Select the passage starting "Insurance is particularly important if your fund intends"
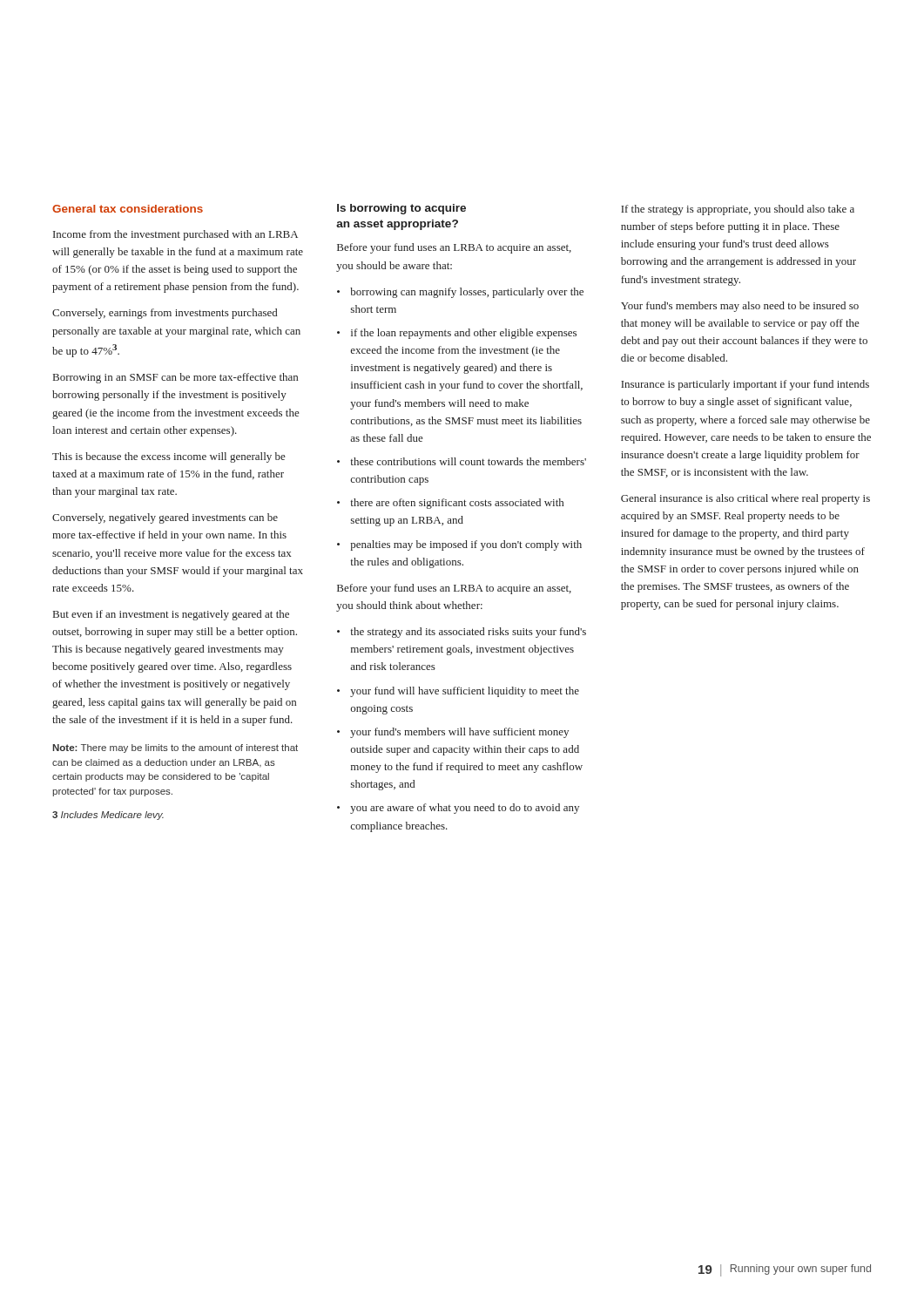The image size is (924, 1307). [x=746, y=428]
